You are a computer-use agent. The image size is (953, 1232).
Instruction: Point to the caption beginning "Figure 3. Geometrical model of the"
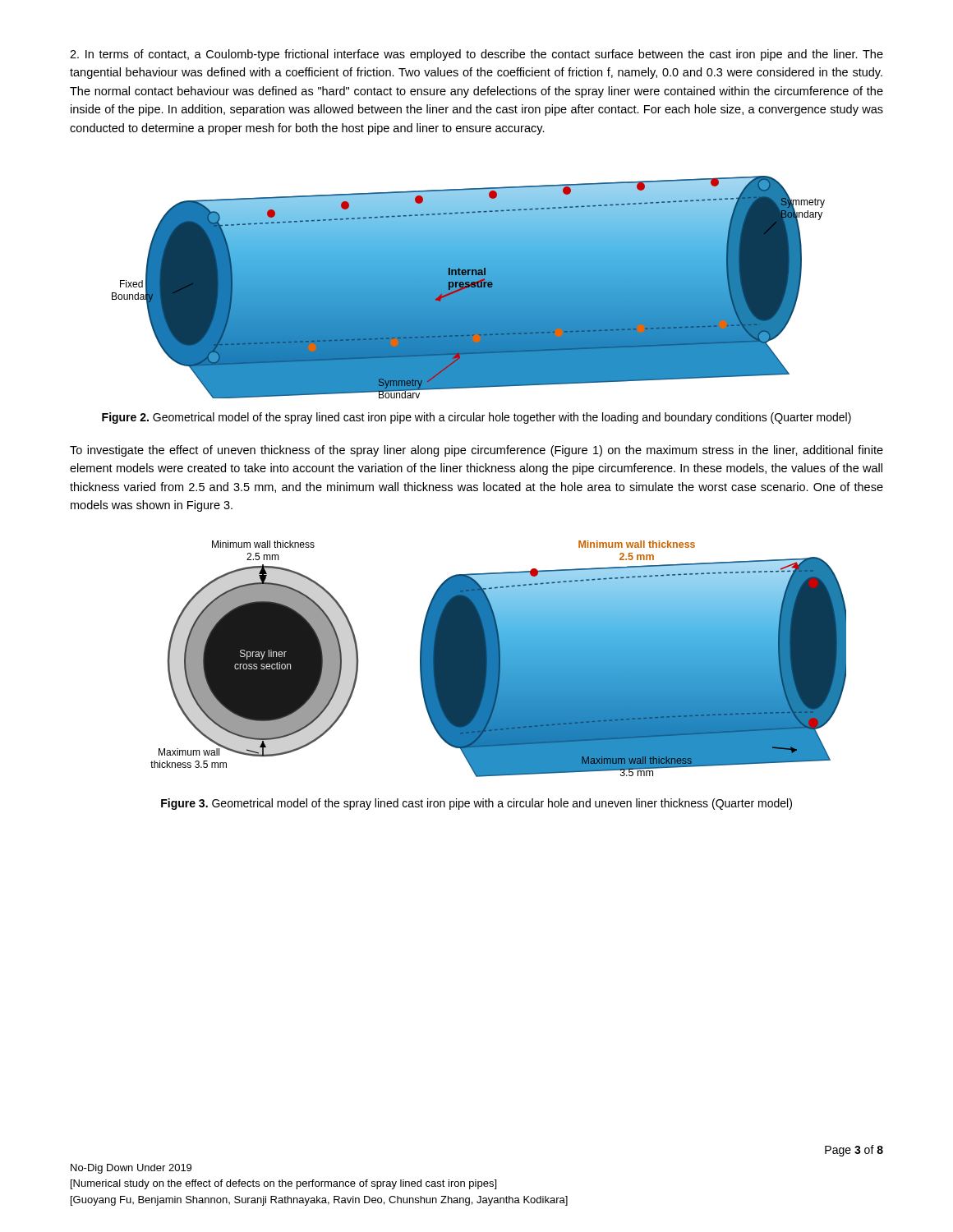click(x=476, y=803)
